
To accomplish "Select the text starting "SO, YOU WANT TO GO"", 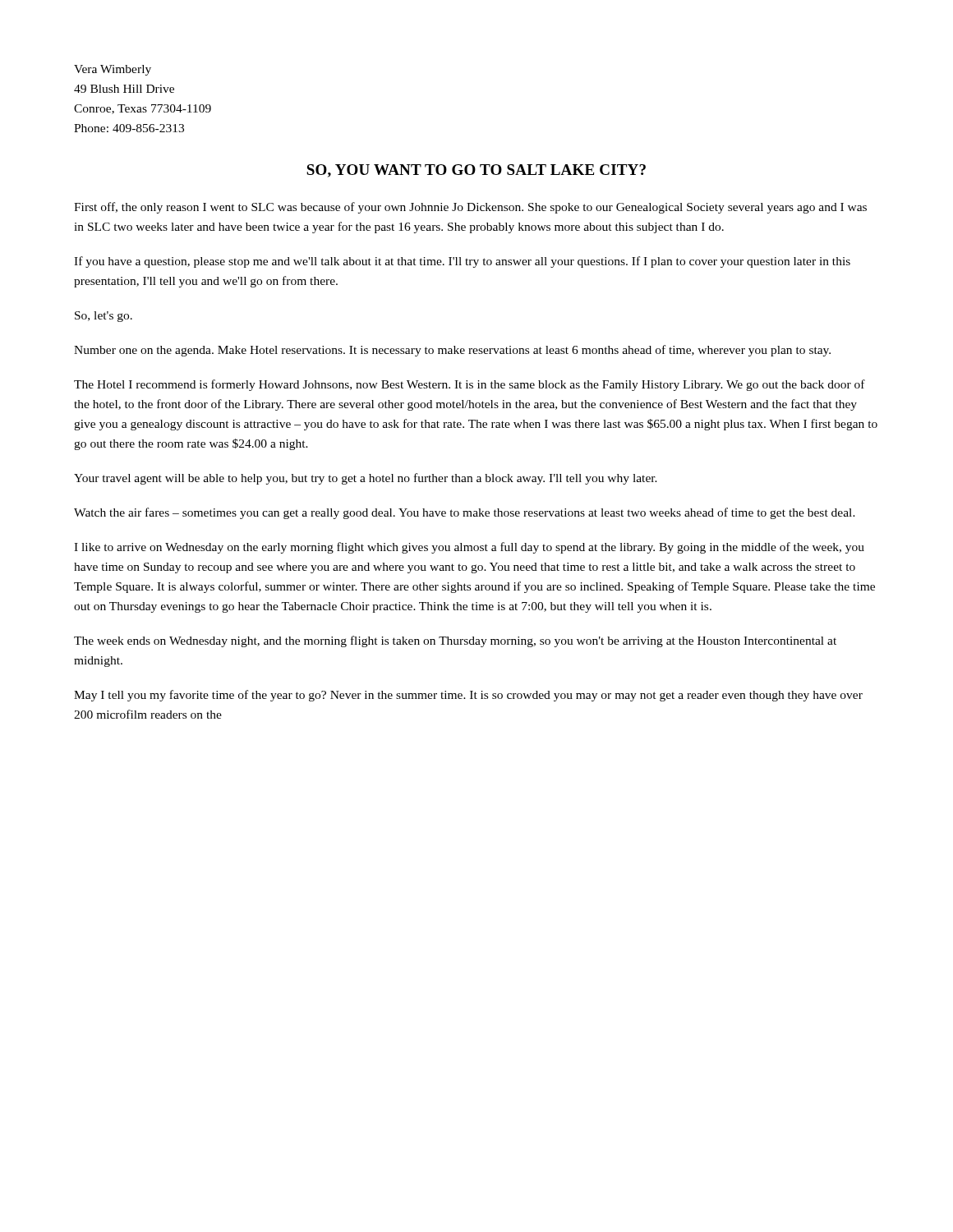I will point(476,170).
